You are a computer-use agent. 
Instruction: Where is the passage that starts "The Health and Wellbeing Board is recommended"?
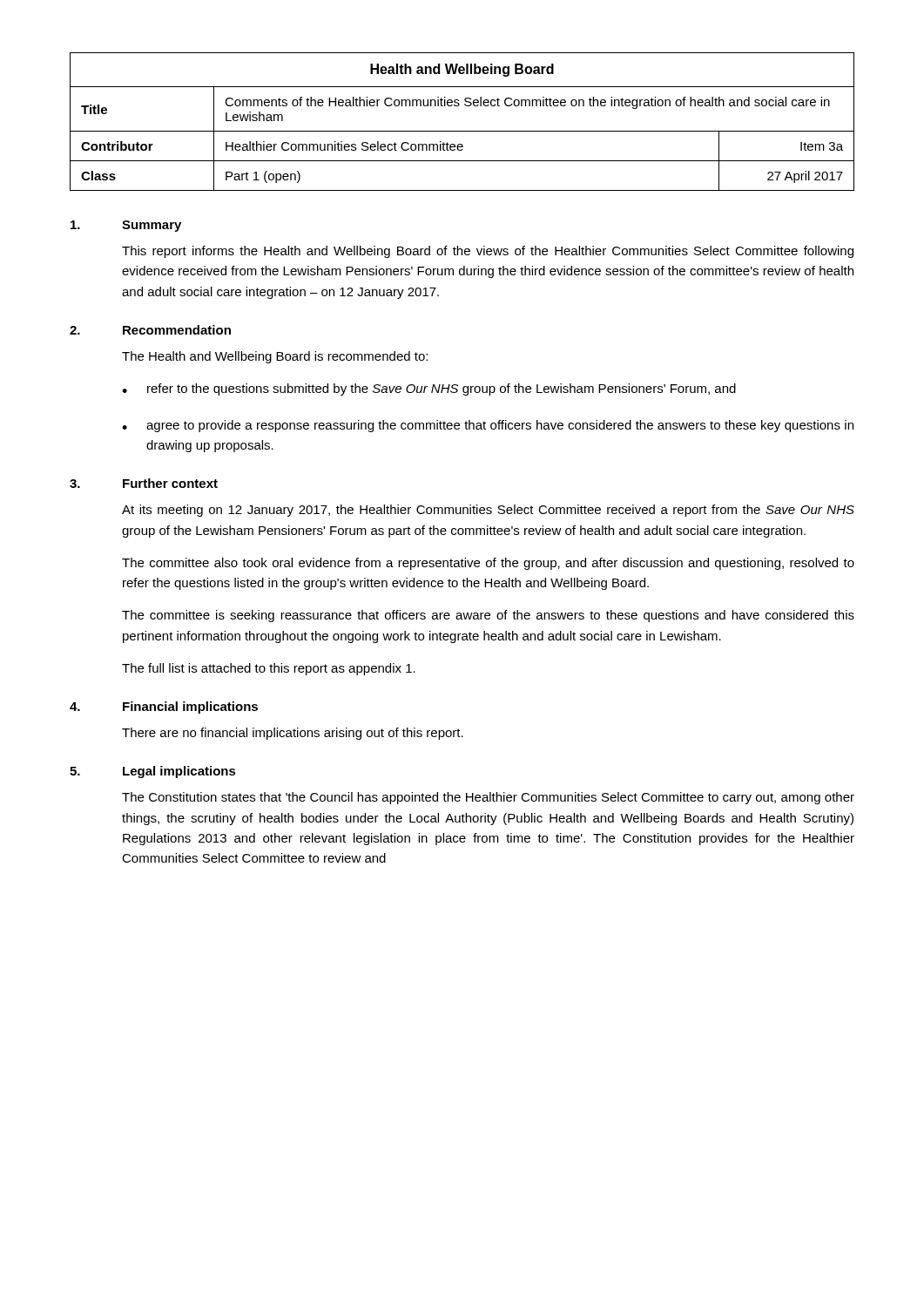(x=275, y=356)
